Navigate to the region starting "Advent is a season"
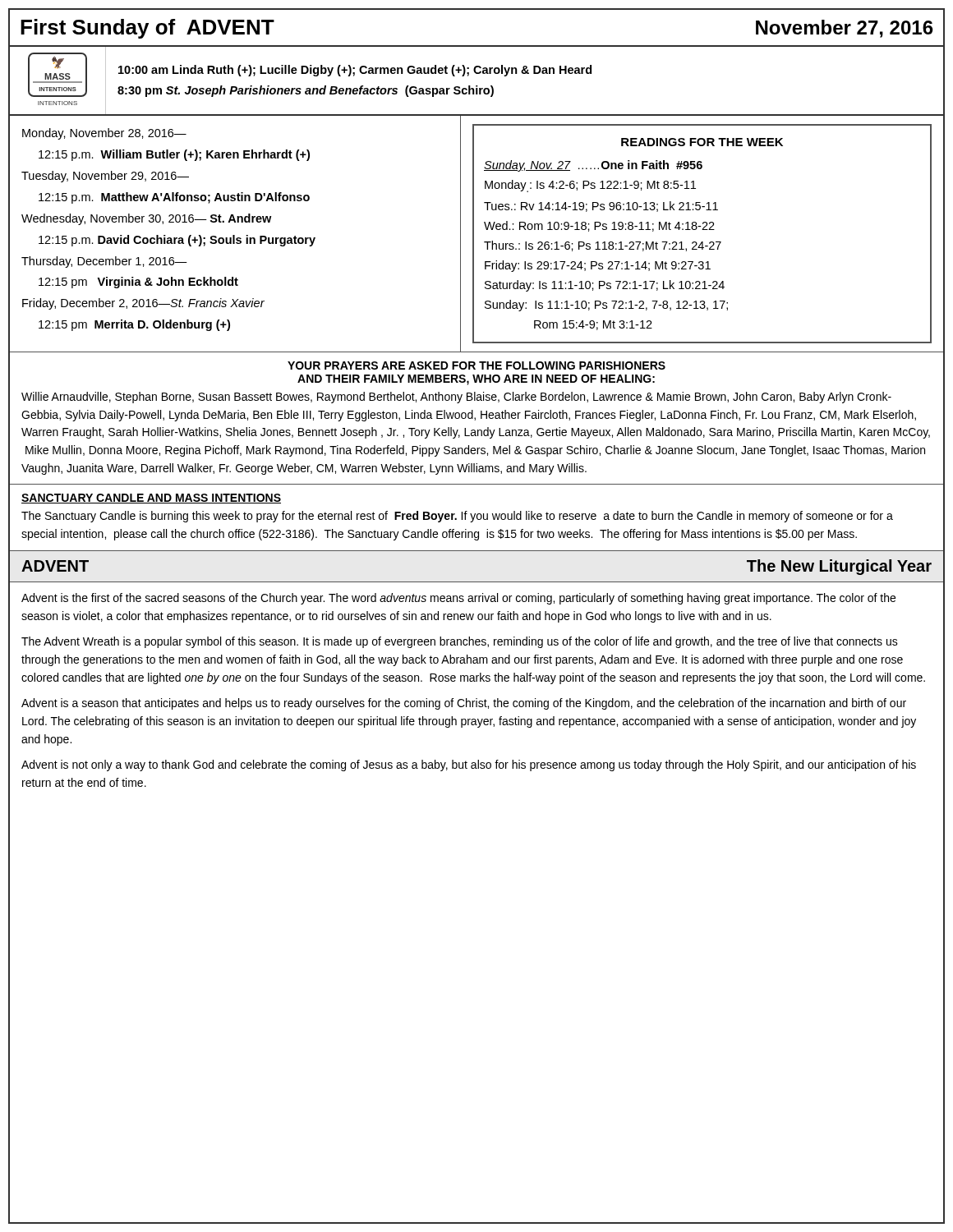The image size is (953, 1232). 469,721
